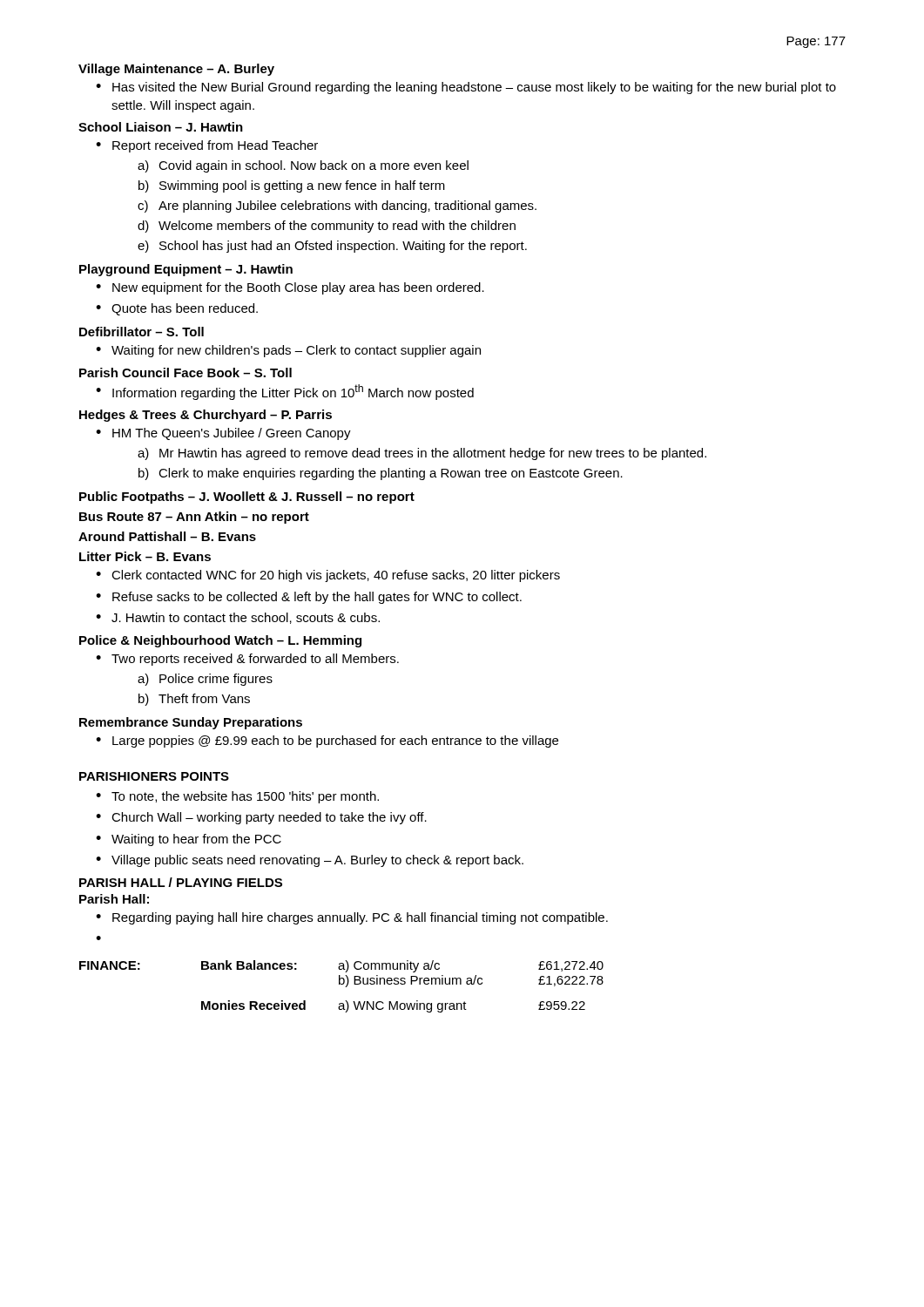Point to the text block starting "Bus Route 87 –"
Screen dimensions: 1307x924
(194, 516)
